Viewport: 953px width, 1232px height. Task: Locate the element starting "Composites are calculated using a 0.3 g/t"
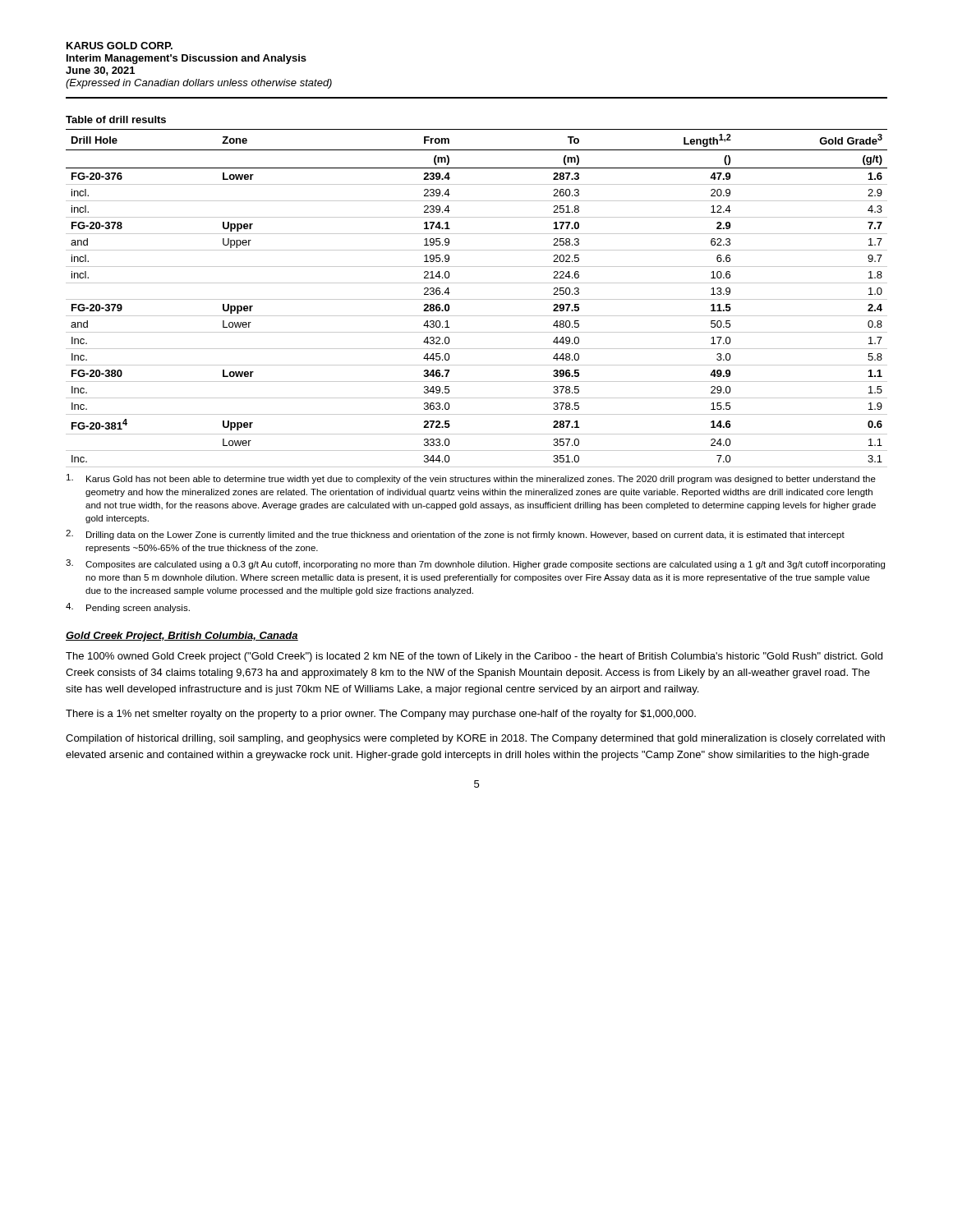coord(476,578)
